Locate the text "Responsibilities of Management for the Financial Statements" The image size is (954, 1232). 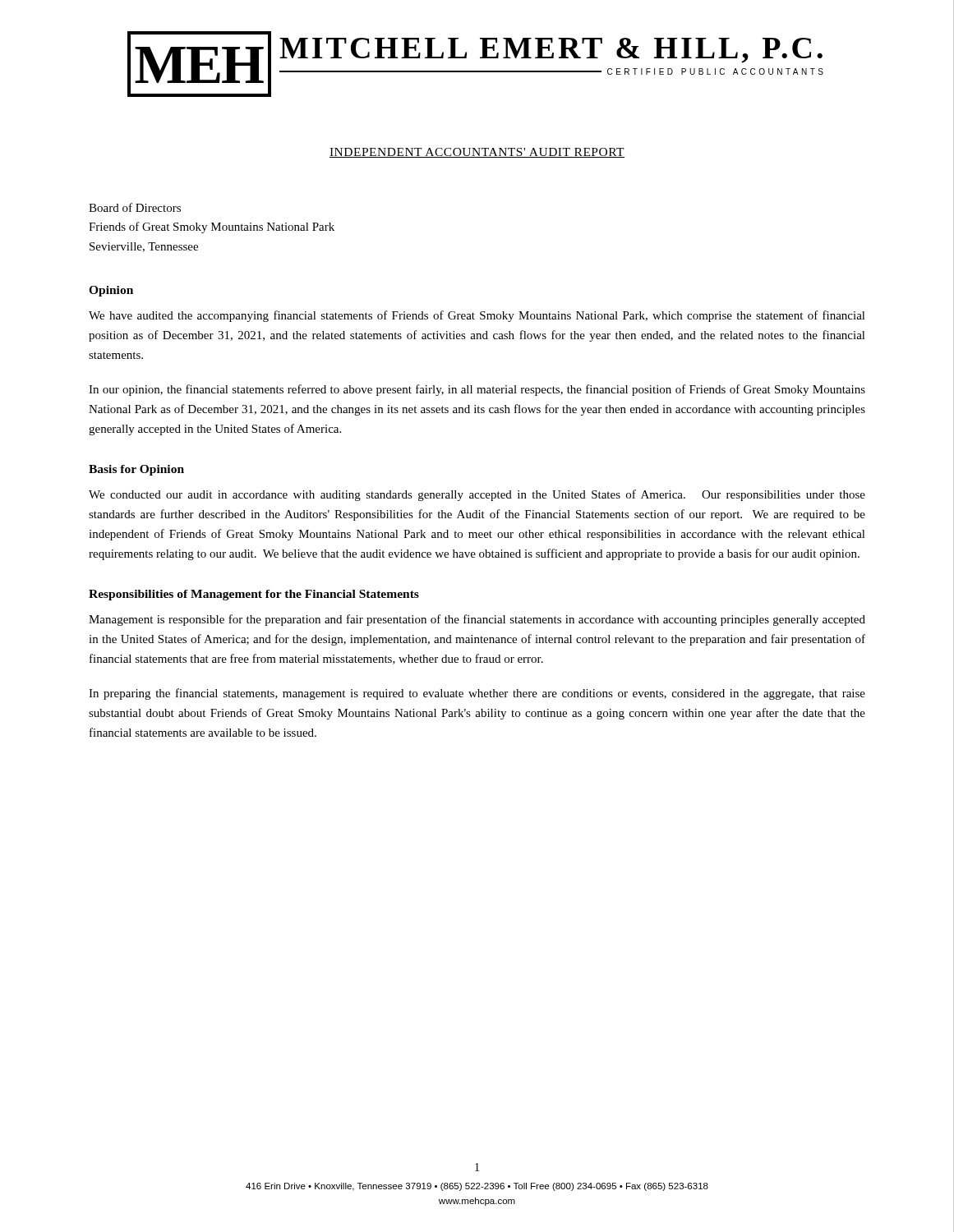tap(254, 593)
